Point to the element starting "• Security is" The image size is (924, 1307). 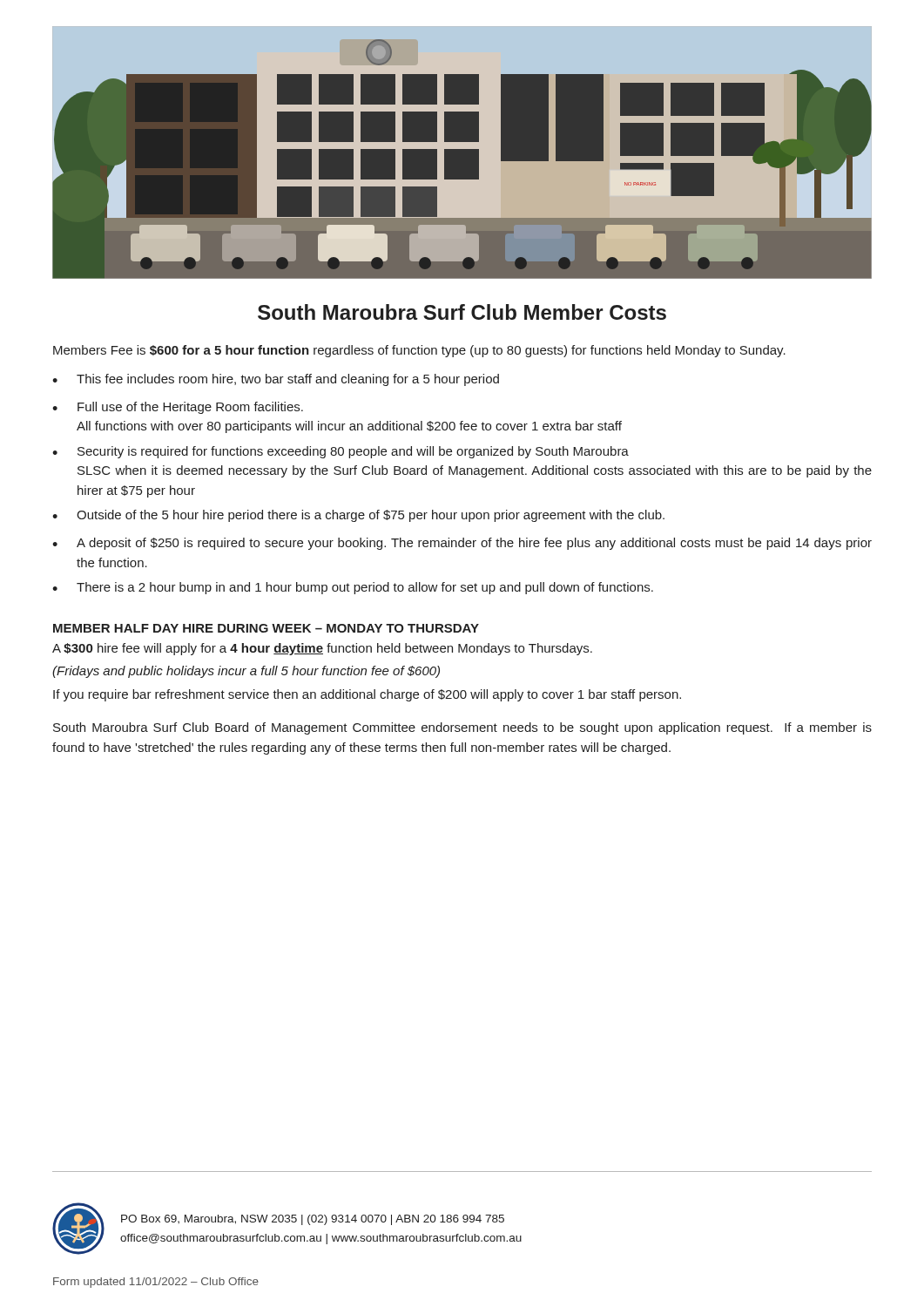click(462, 471)
